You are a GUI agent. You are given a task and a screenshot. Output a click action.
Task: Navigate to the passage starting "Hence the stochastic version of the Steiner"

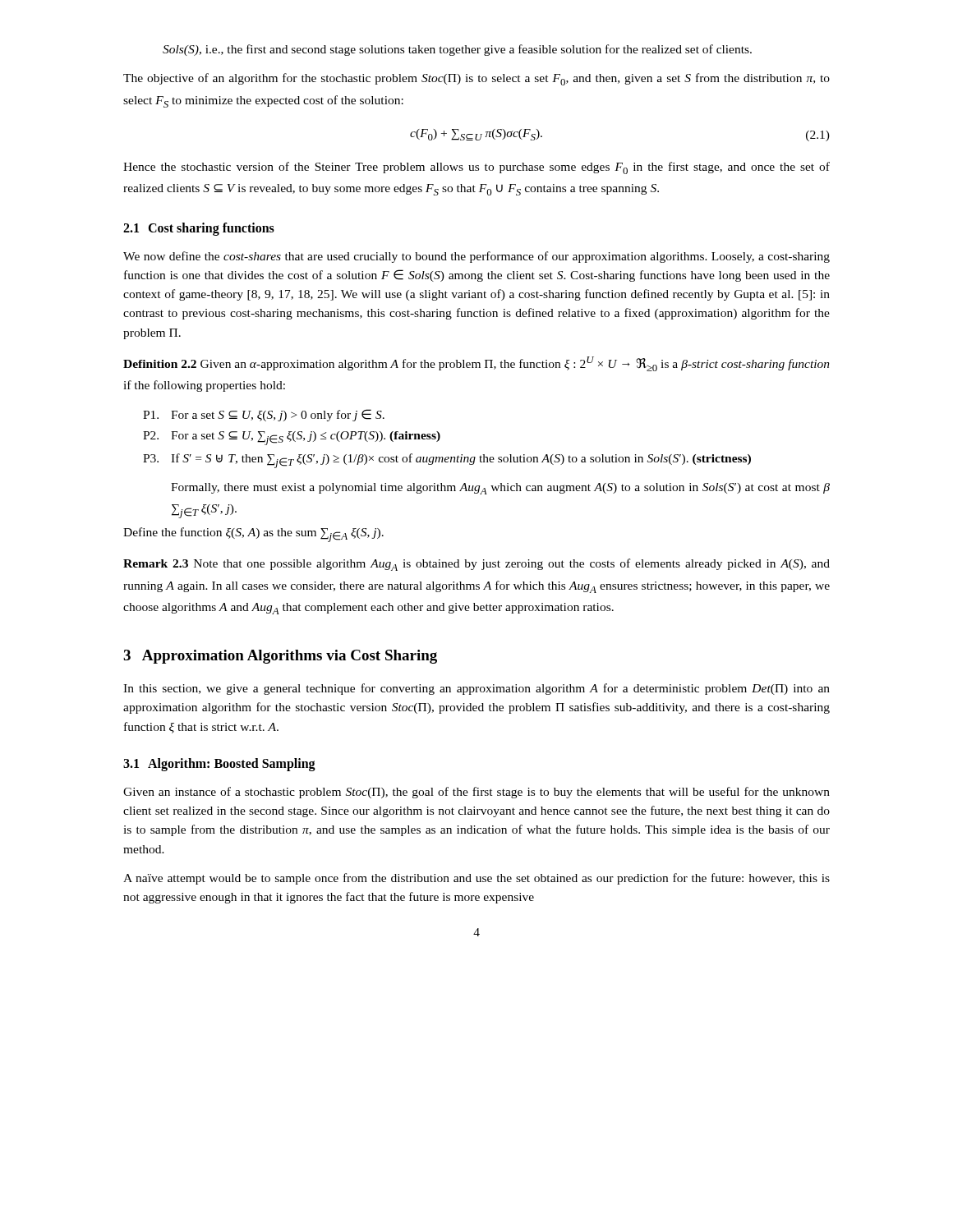coord(476,178)
